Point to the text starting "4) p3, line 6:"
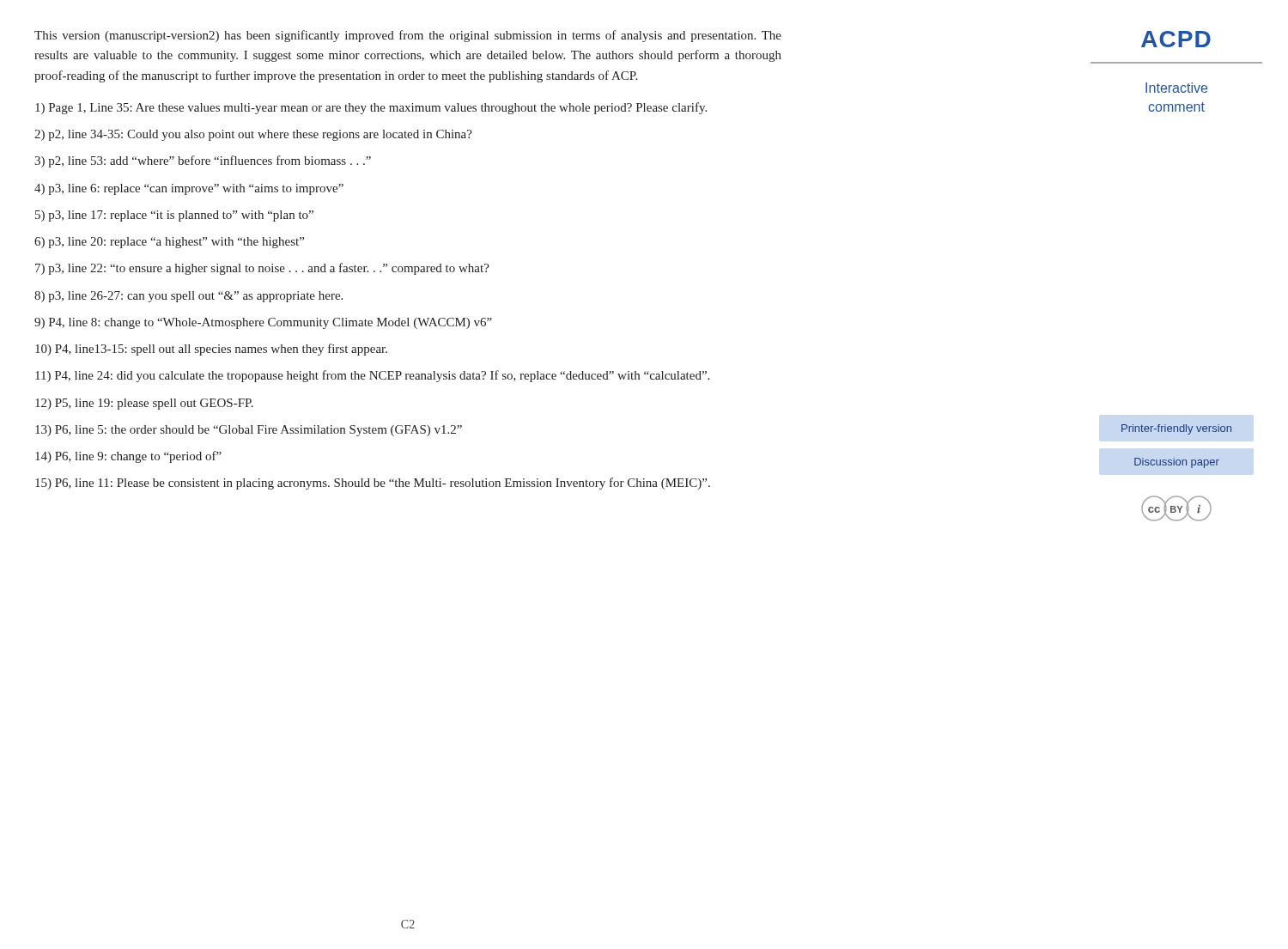This screenshot has width=1288, height=949. (x=189, y=188)
